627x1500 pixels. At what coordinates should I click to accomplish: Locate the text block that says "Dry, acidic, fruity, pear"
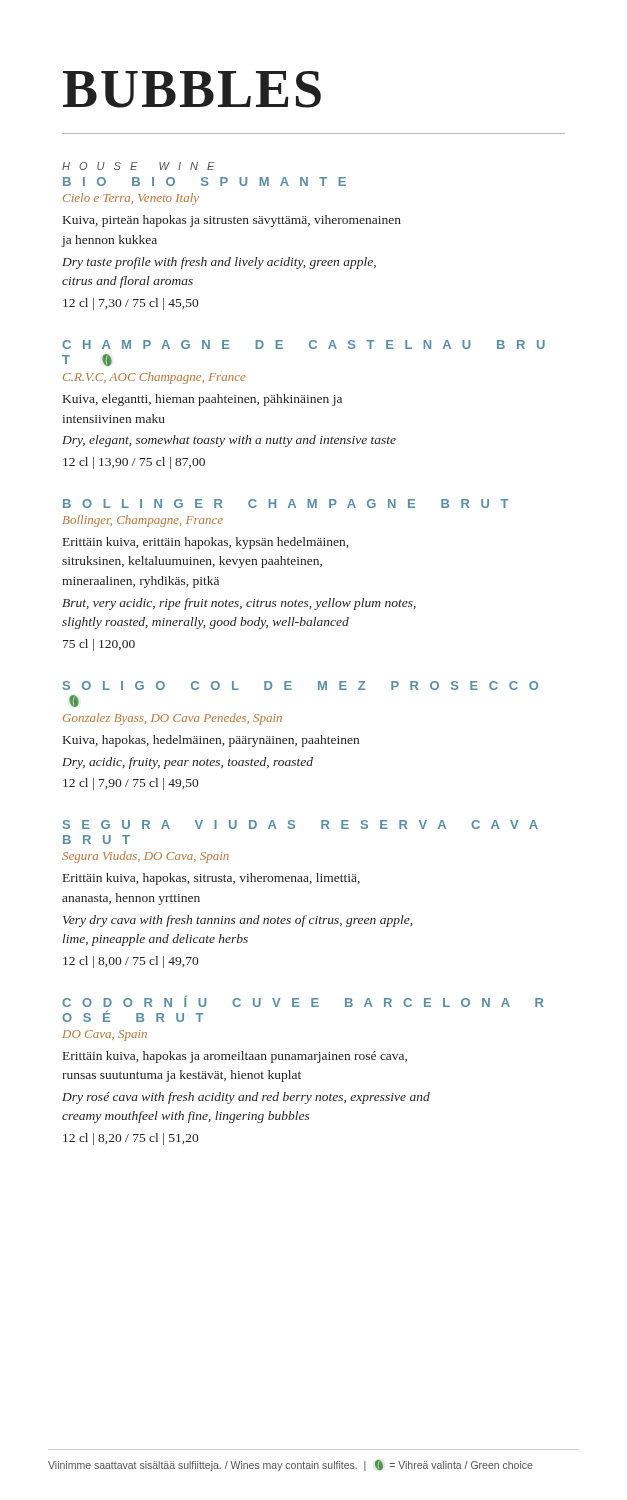pyautogui.click(x=314, y=762)
